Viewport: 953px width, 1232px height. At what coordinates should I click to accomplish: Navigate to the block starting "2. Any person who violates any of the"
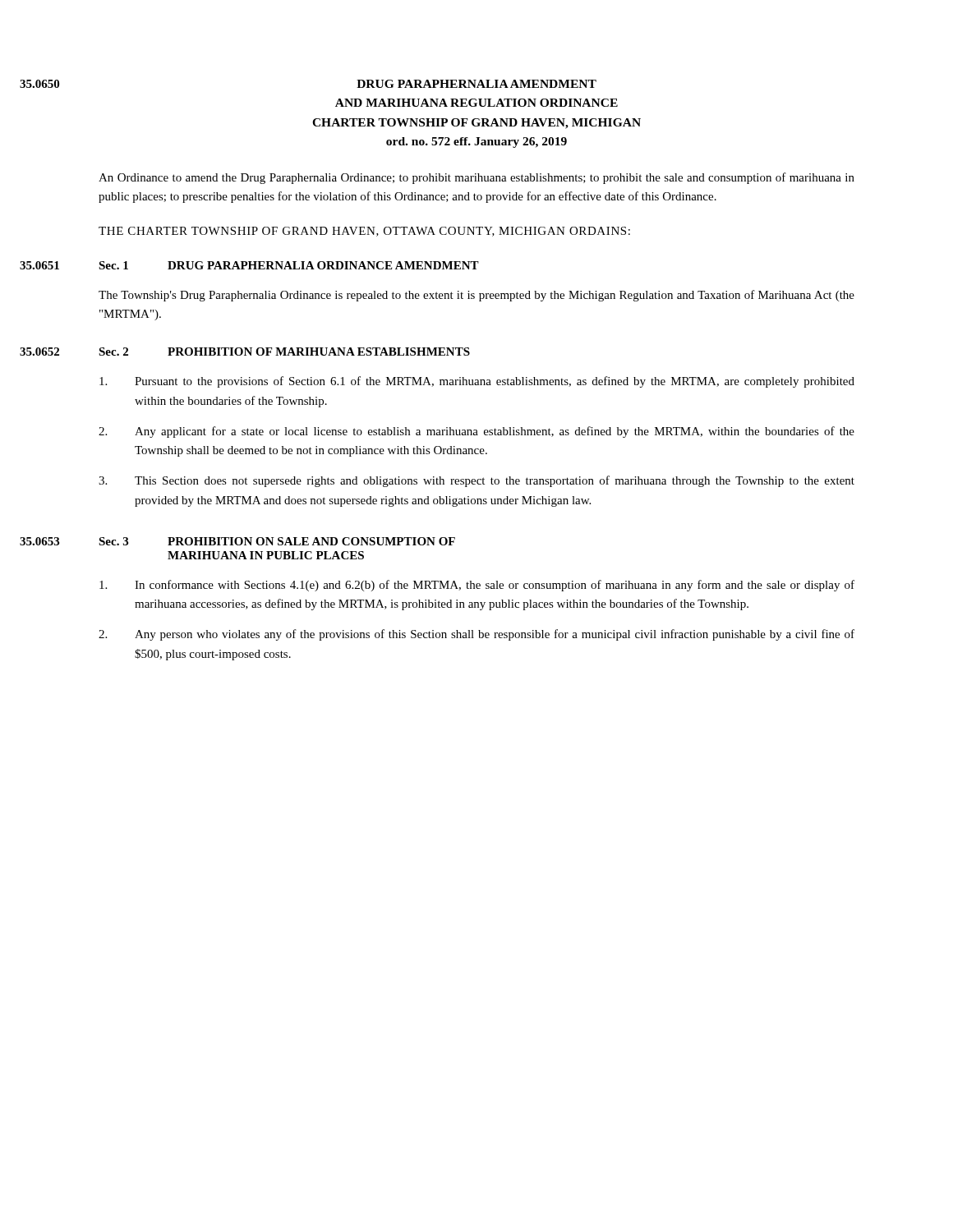[476, 644]
